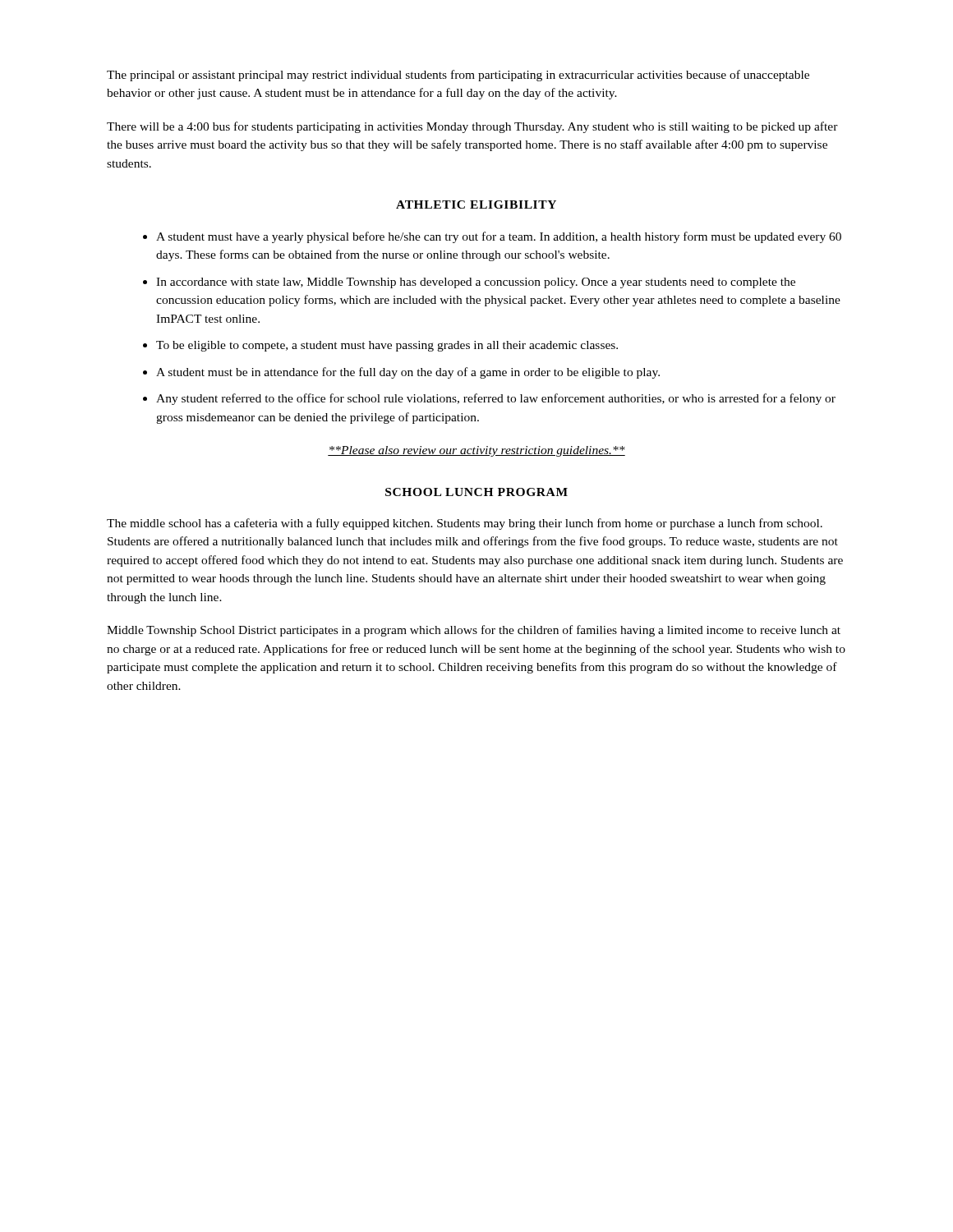953x1232 pixels.
Task: Where is the passage that starts "The principal or assistant principal may"?
Action: coord(458,84)
